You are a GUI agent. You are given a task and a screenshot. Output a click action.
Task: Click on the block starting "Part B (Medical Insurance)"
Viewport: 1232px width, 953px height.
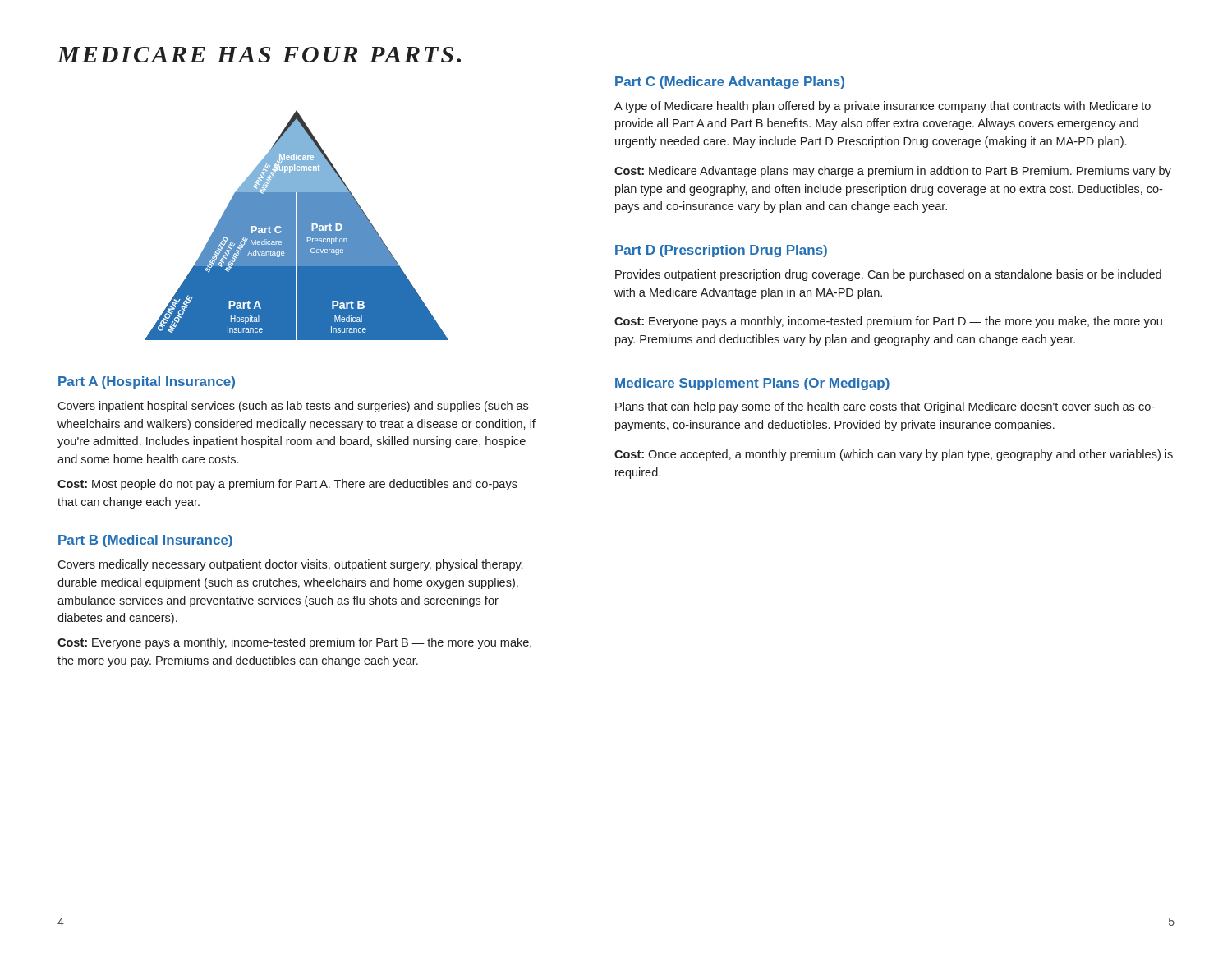click(145, 540)
